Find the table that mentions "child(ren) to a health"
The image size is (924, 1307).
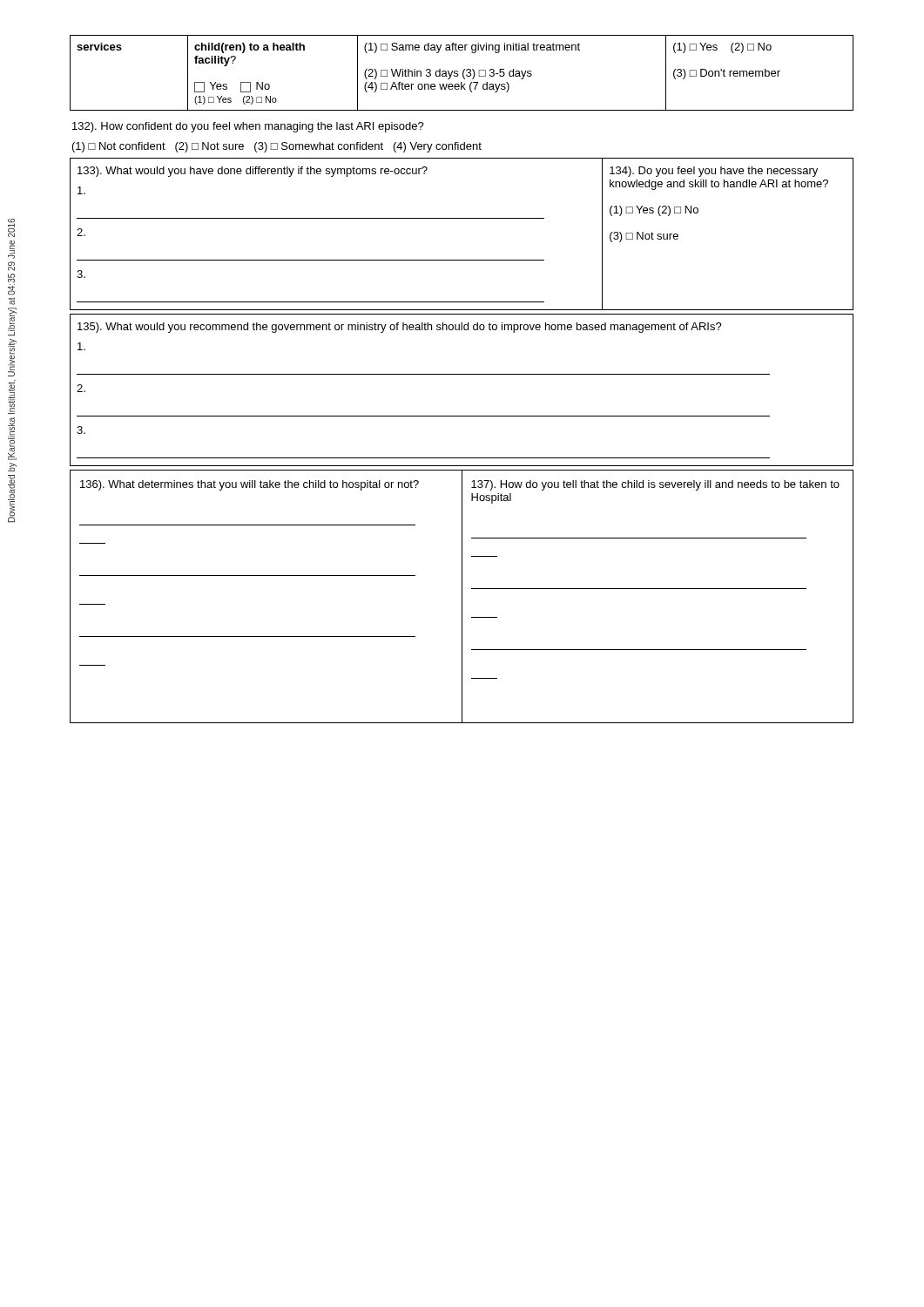tap(462, 73)
